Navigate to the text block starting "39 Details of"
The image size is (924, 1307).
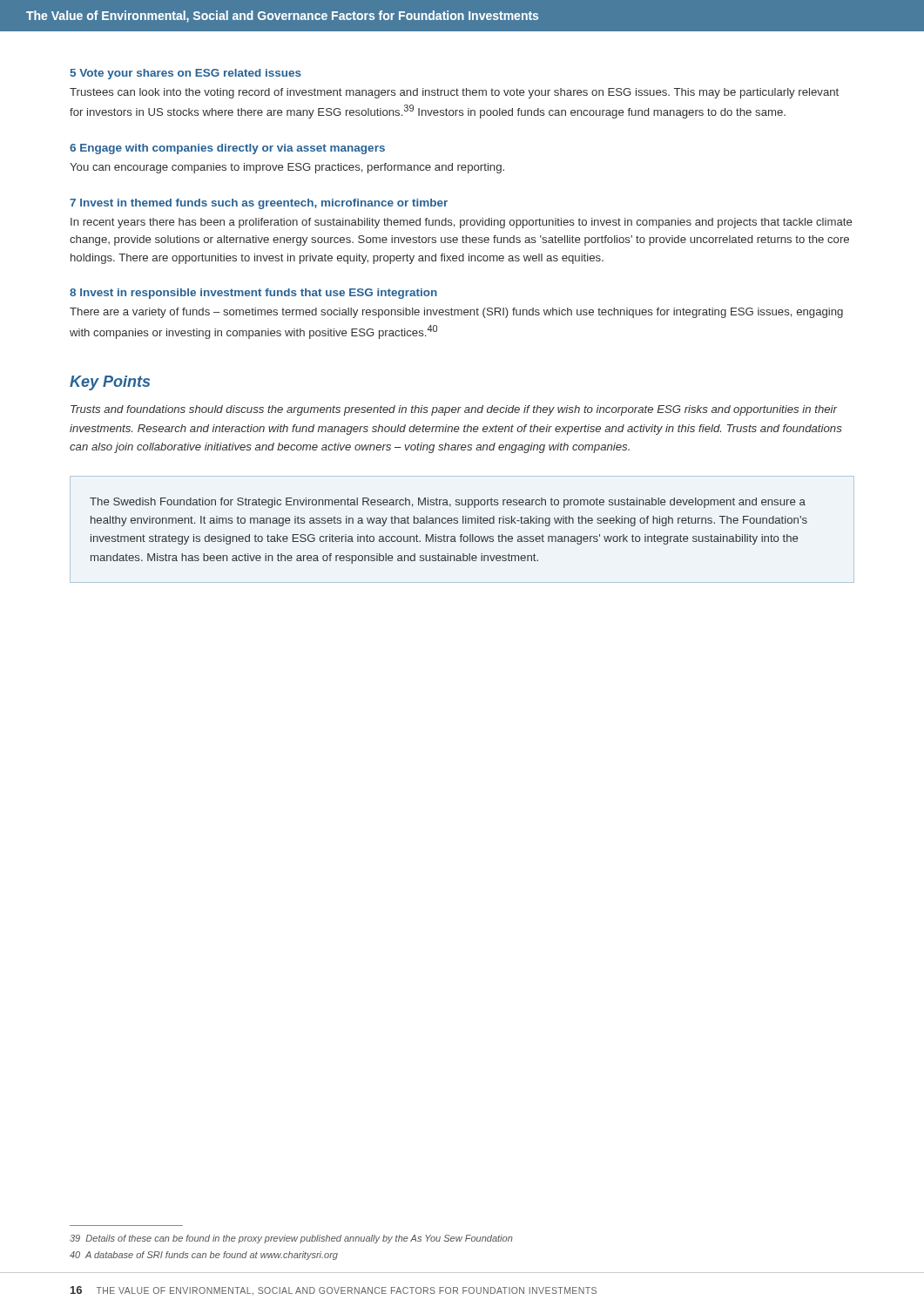click(291, 1238)
